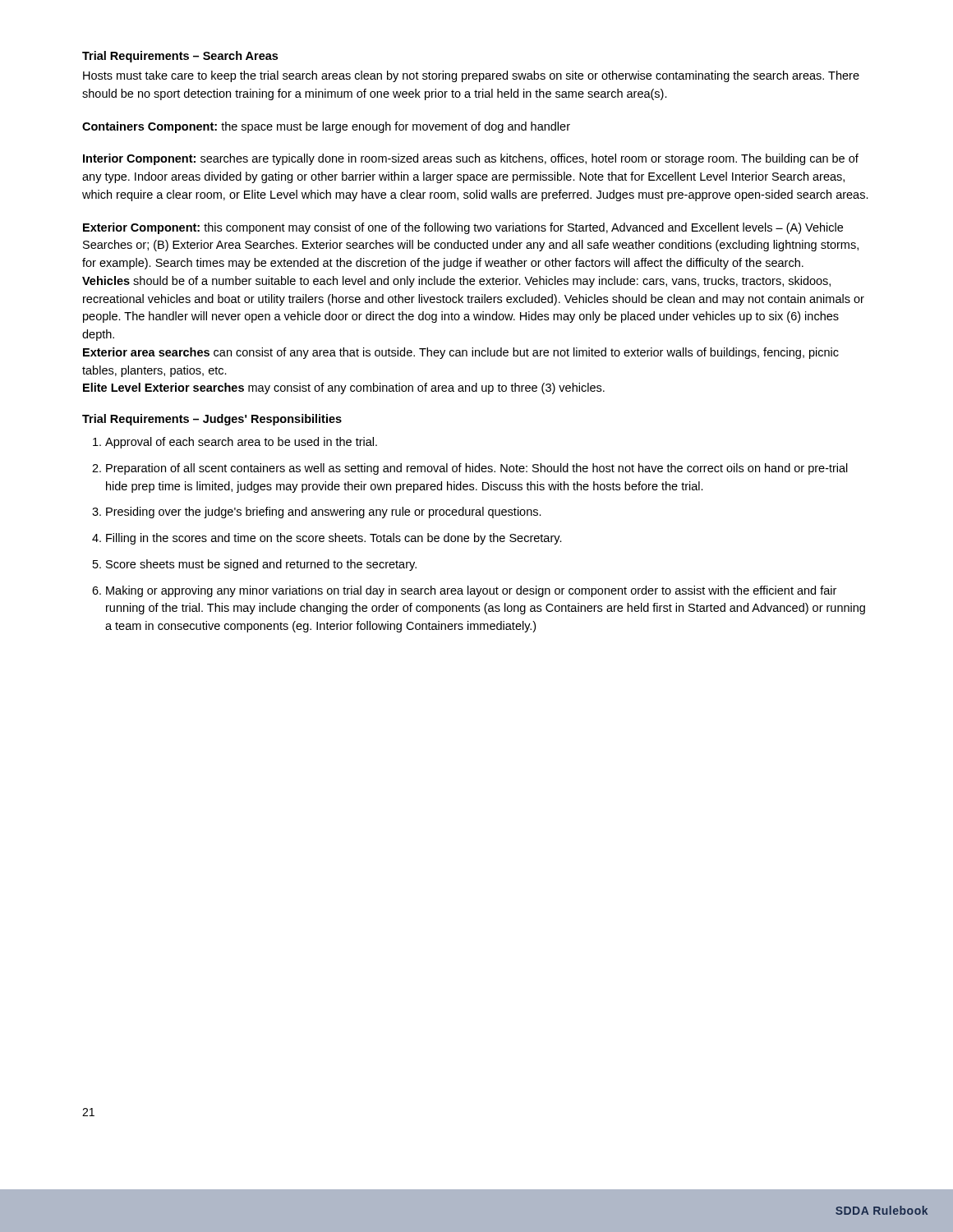
Task: Click the passage that begins "Approval of each"
Action: (242, 442)
